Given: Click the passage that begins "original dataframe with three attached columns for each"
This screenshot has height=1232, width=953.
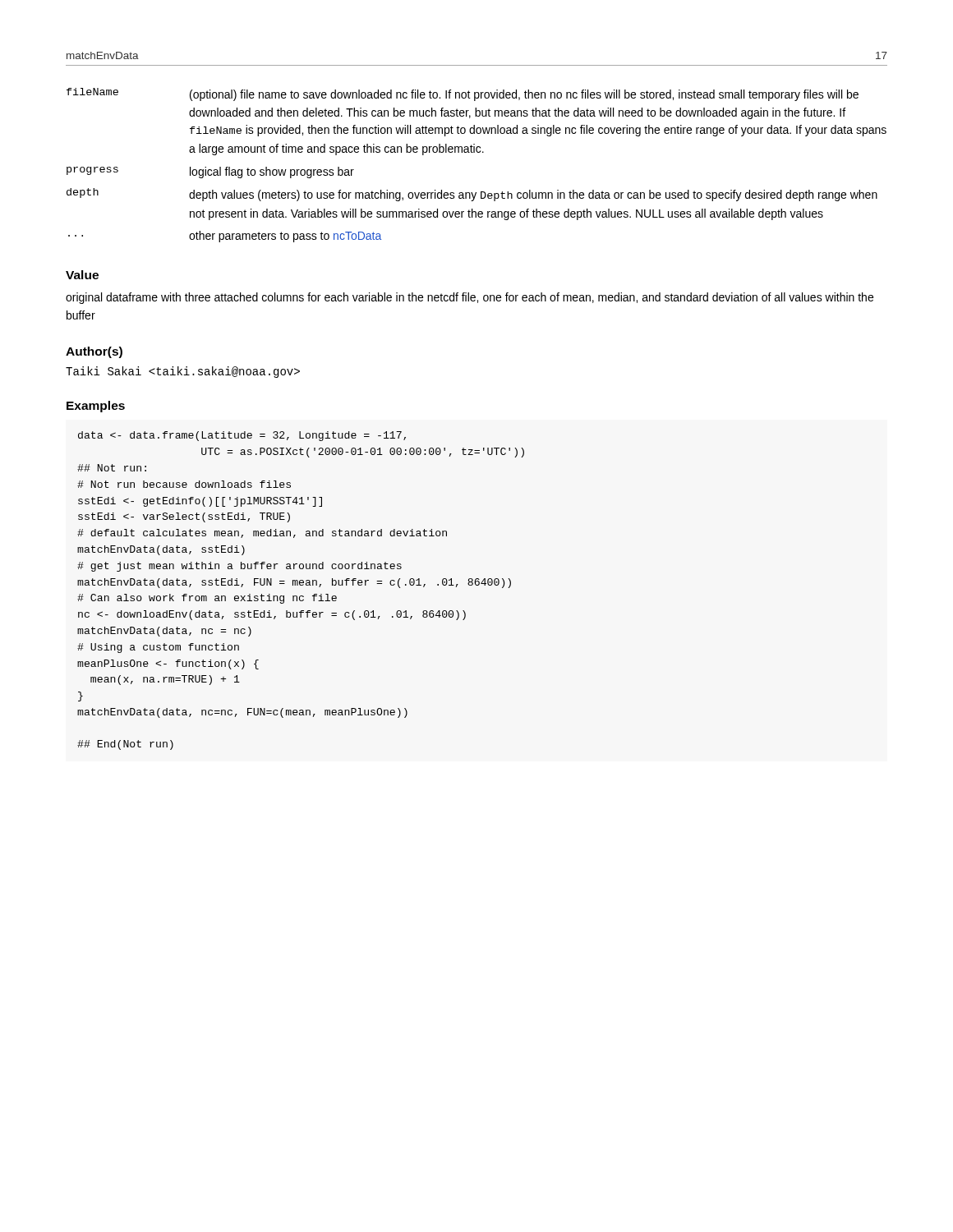Looking at the screenshot, I should (470, 306).
